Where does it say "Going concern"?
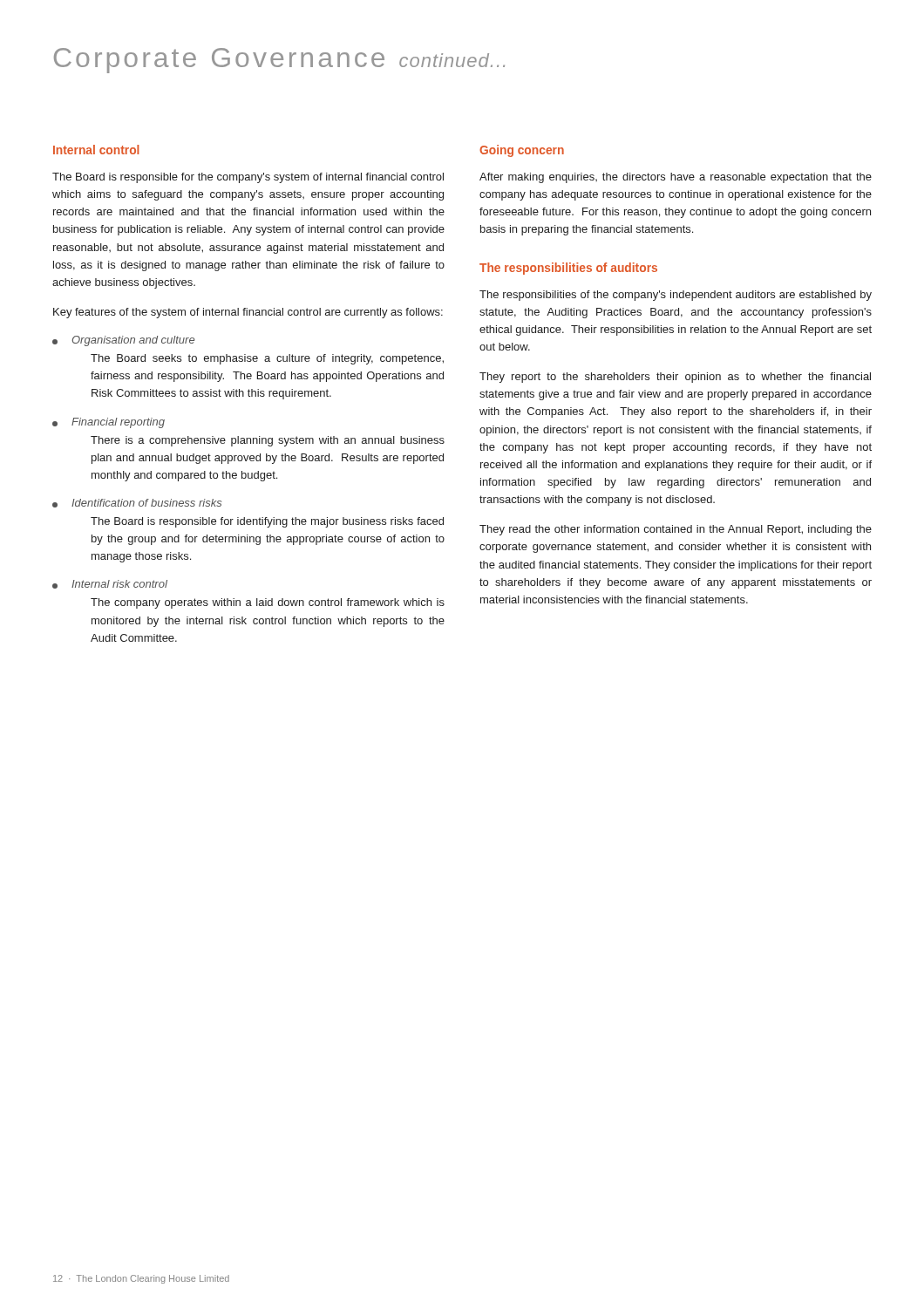The image size is (924, 1308). 522,151
